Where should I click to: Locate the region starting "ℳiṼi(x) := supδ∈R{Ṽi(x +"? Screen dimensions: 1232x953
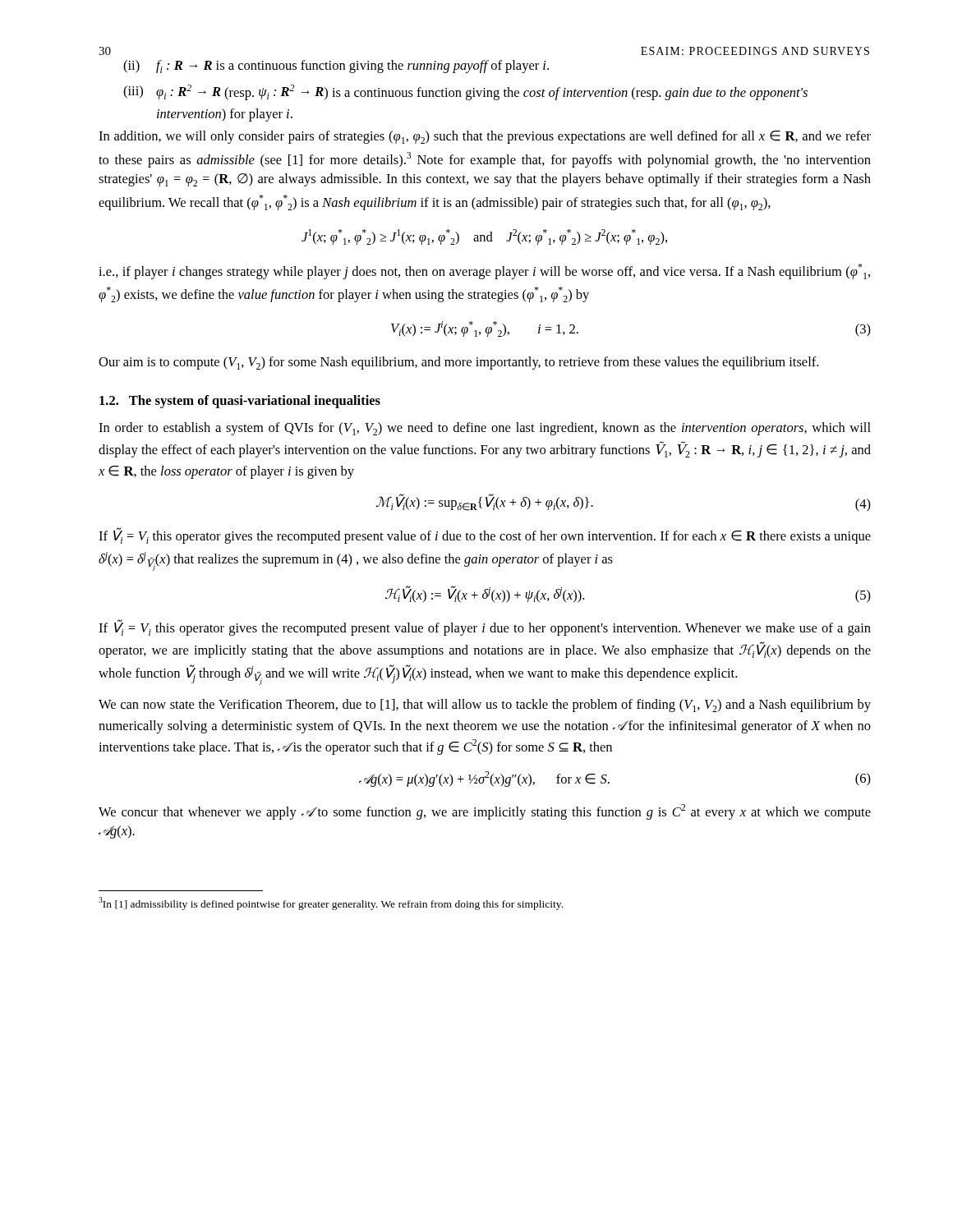tap(485, 504)
